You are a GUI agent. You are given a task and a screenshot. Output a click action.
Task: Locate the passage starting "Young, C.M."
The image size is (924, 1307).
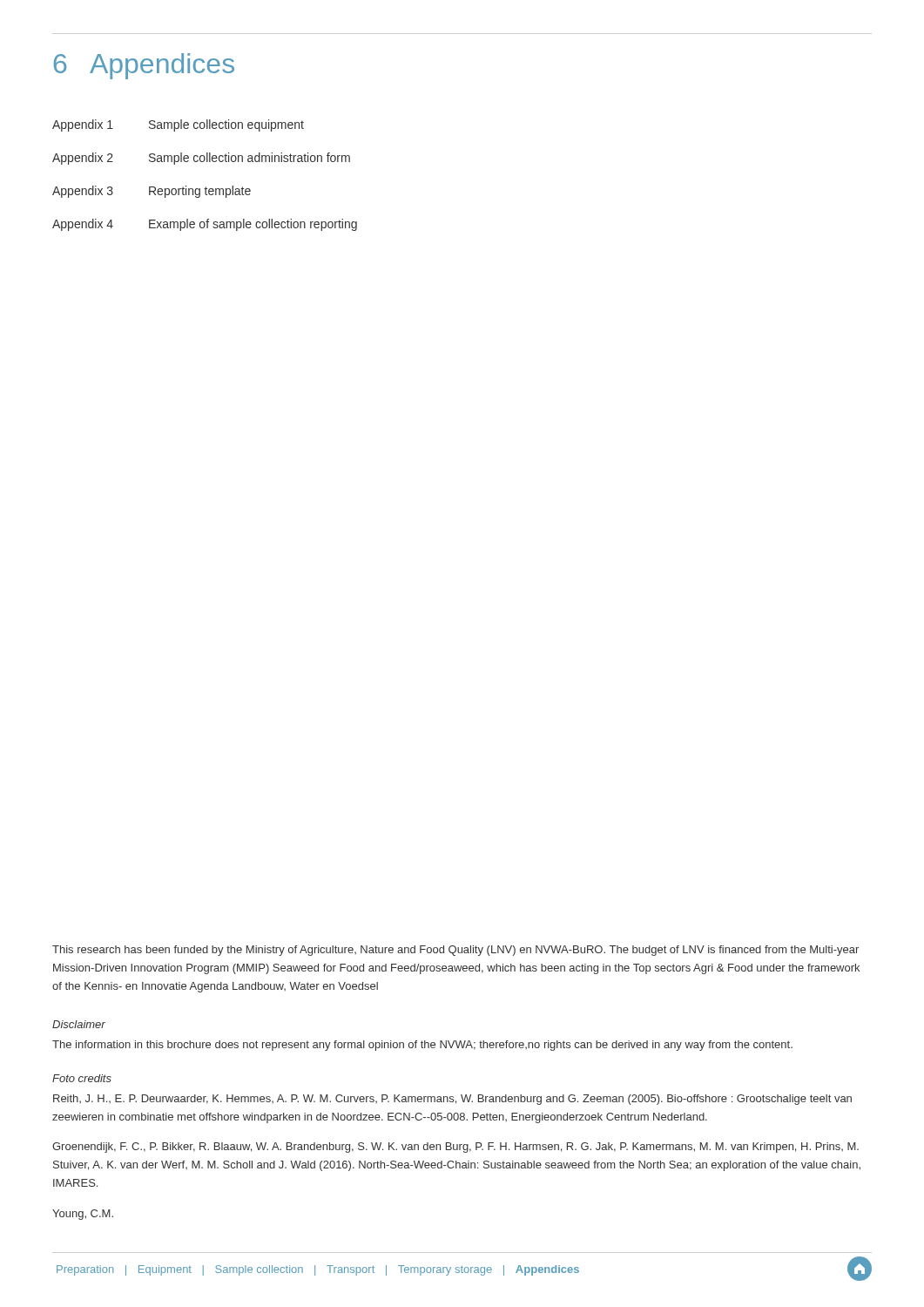83,1215
